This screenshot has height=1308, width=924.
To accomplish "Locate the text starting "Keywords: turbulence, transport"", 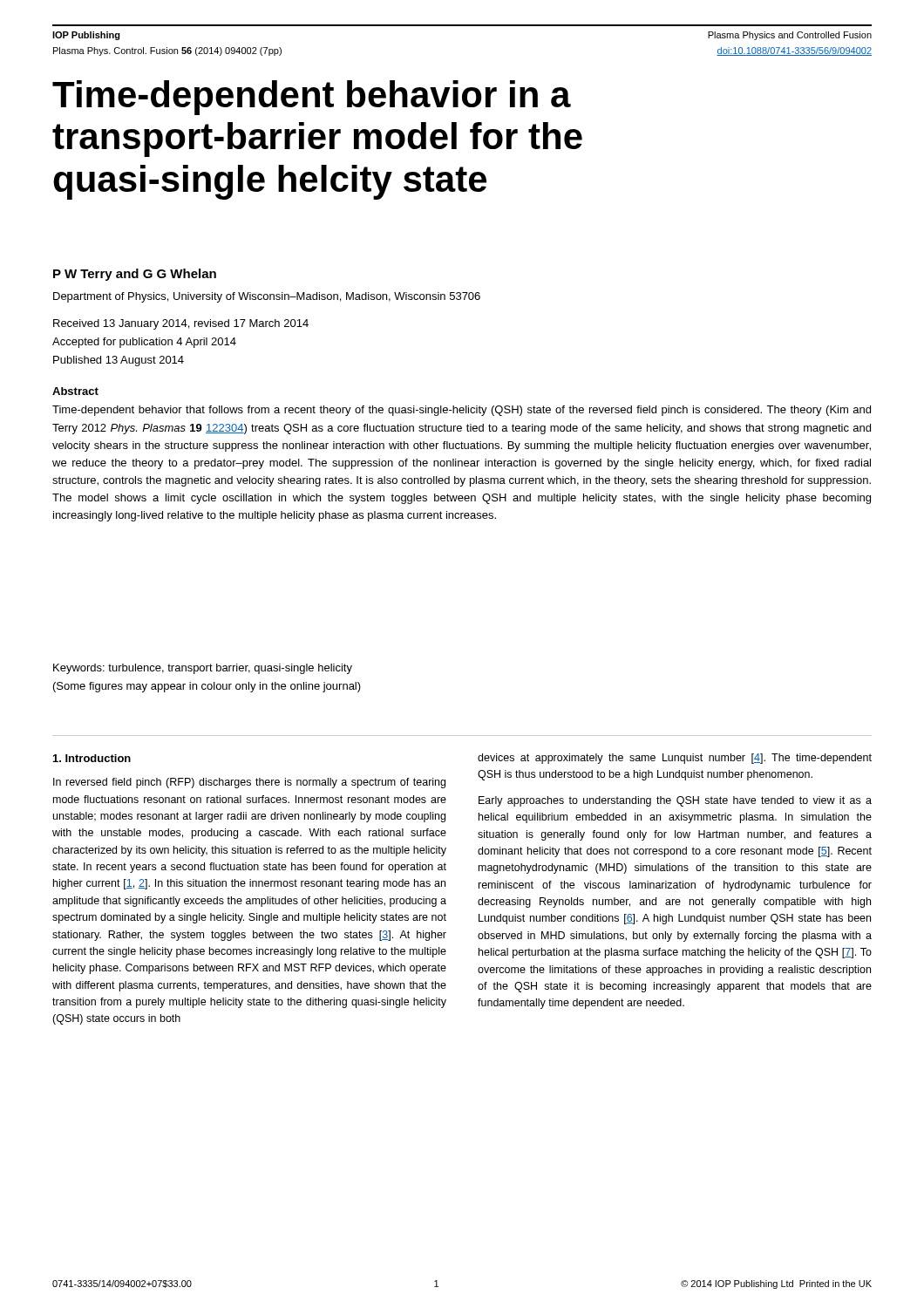I will tap(203, 669).
